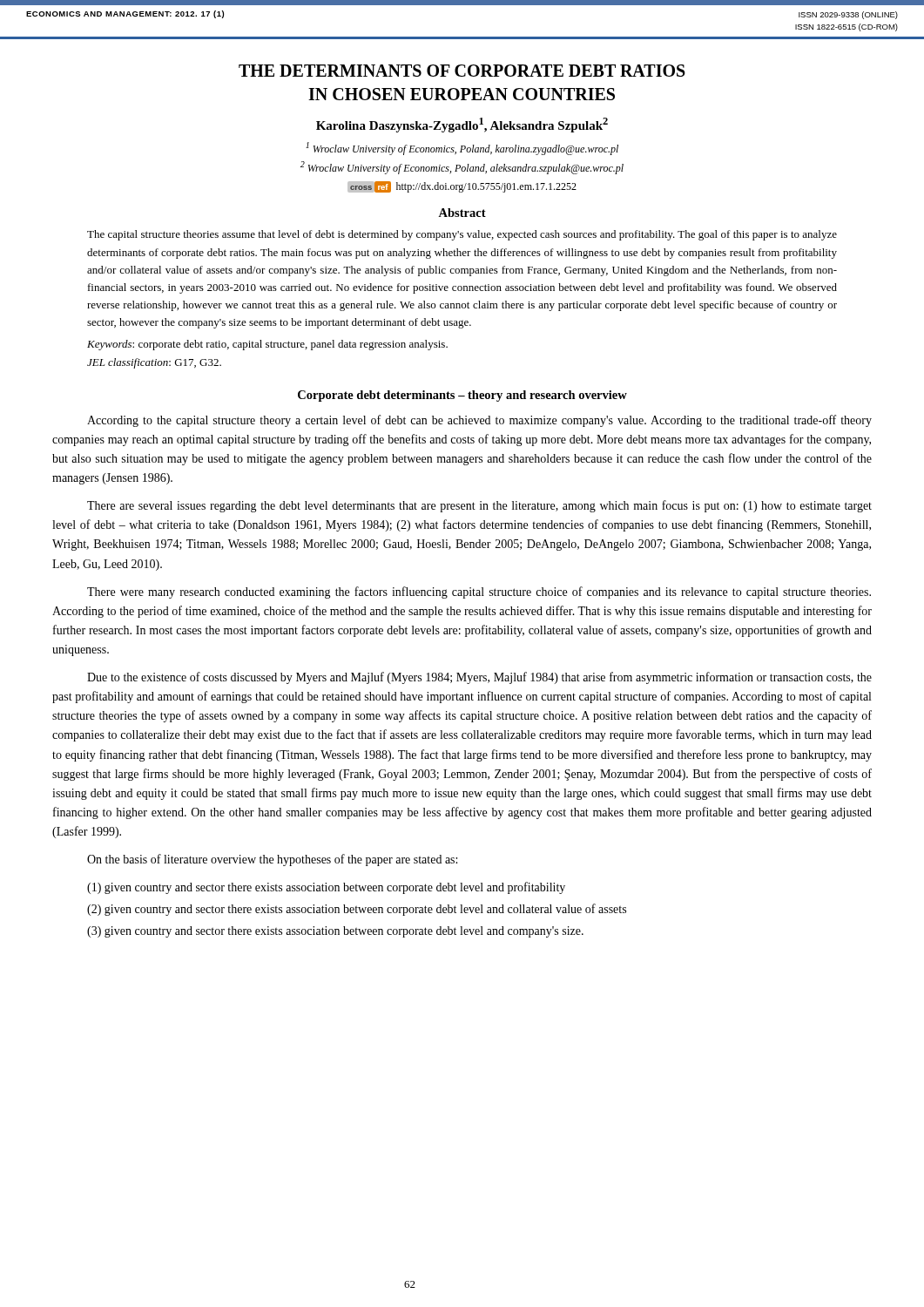
Task: Find the text block with the text "Karolina Daszynska-Zygadlo1, Aleksandra"
Action: click(x=462, y=124)
